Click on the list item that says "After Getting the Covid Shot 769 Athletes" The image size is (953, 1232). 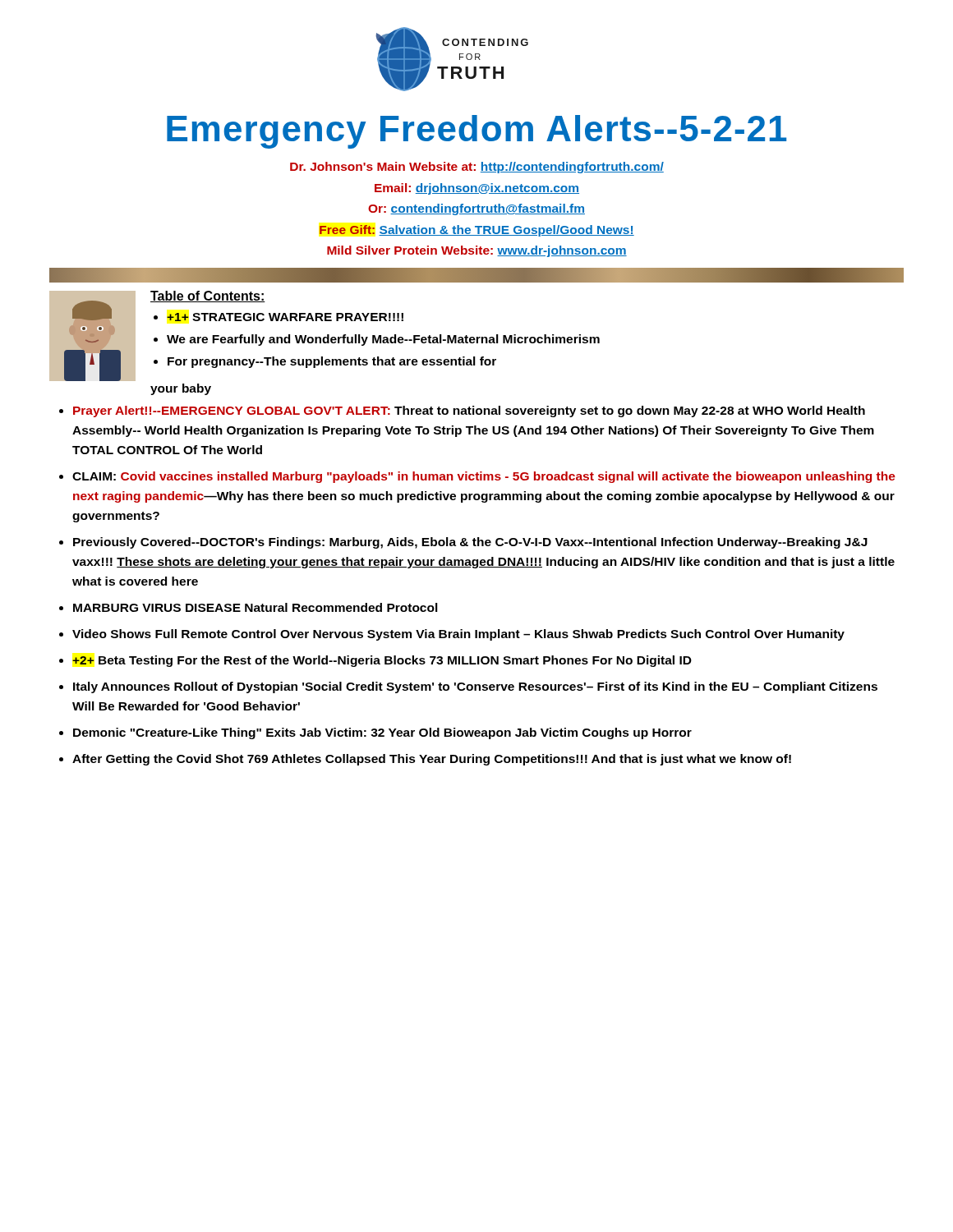(432, 759)
